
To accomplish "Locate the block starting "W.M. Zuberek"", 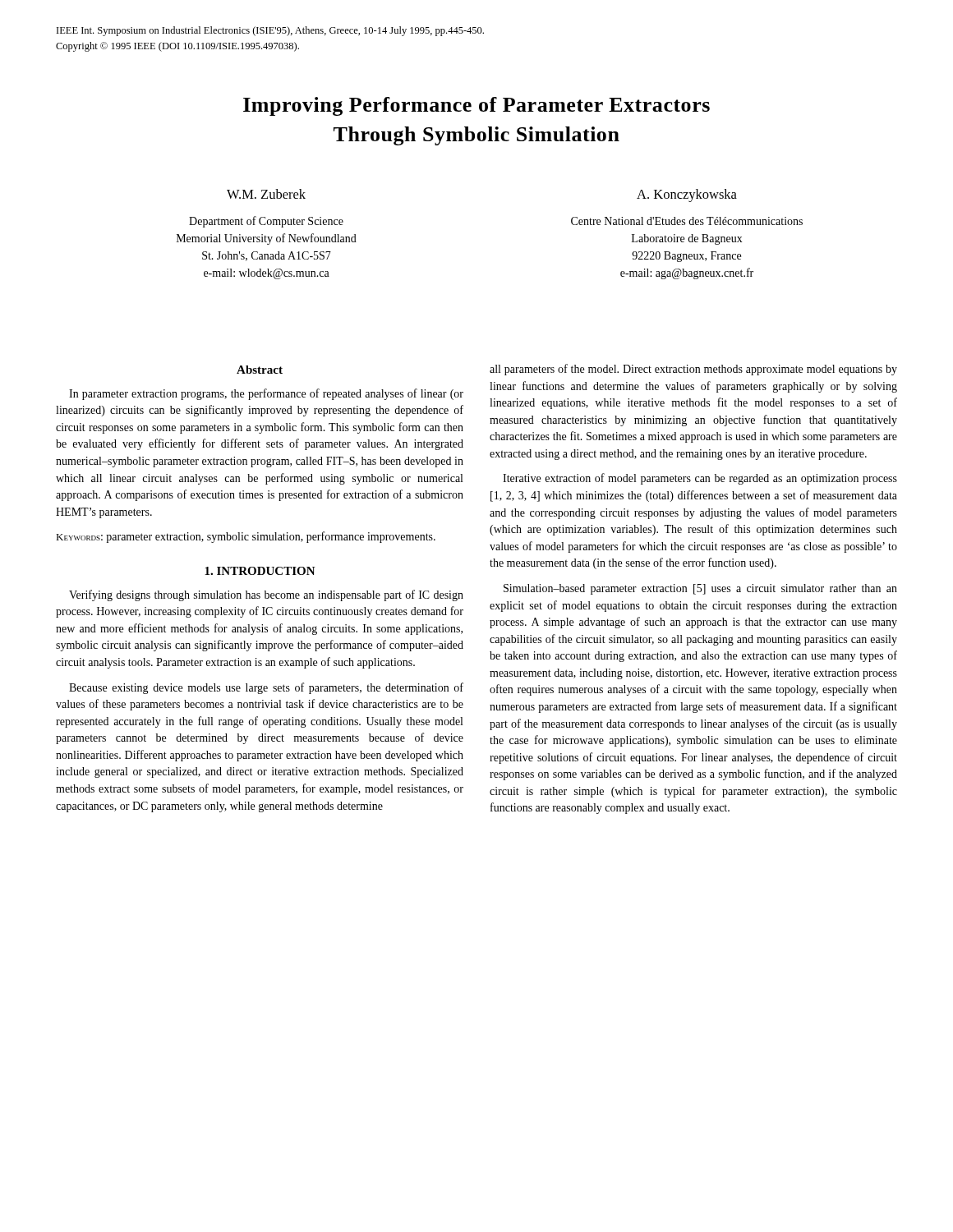I will (266, 194).
